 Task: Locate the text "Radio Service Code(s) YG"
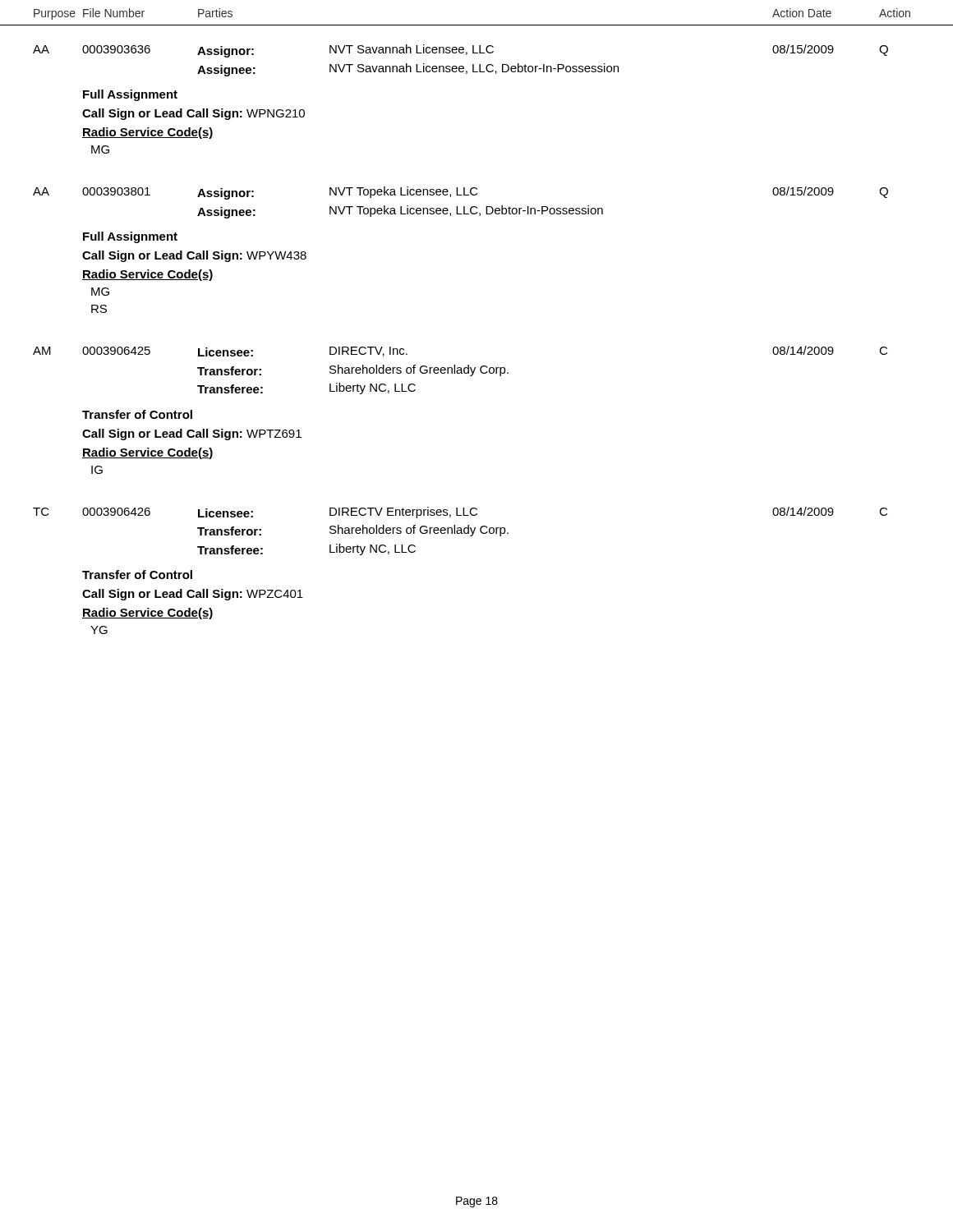[148, 614]
